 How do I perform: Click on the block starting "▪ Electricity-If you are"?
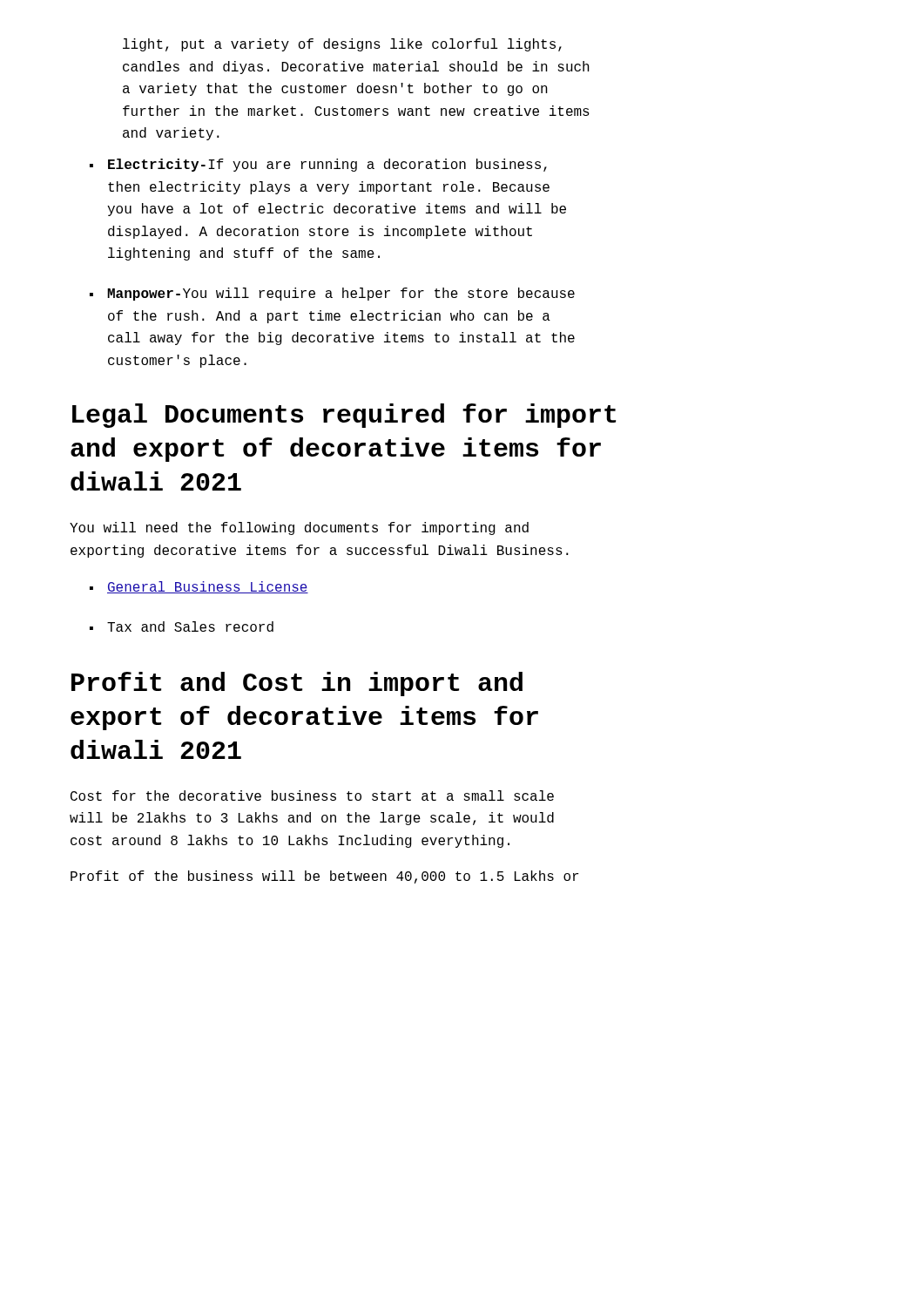(x=471, y=211)
